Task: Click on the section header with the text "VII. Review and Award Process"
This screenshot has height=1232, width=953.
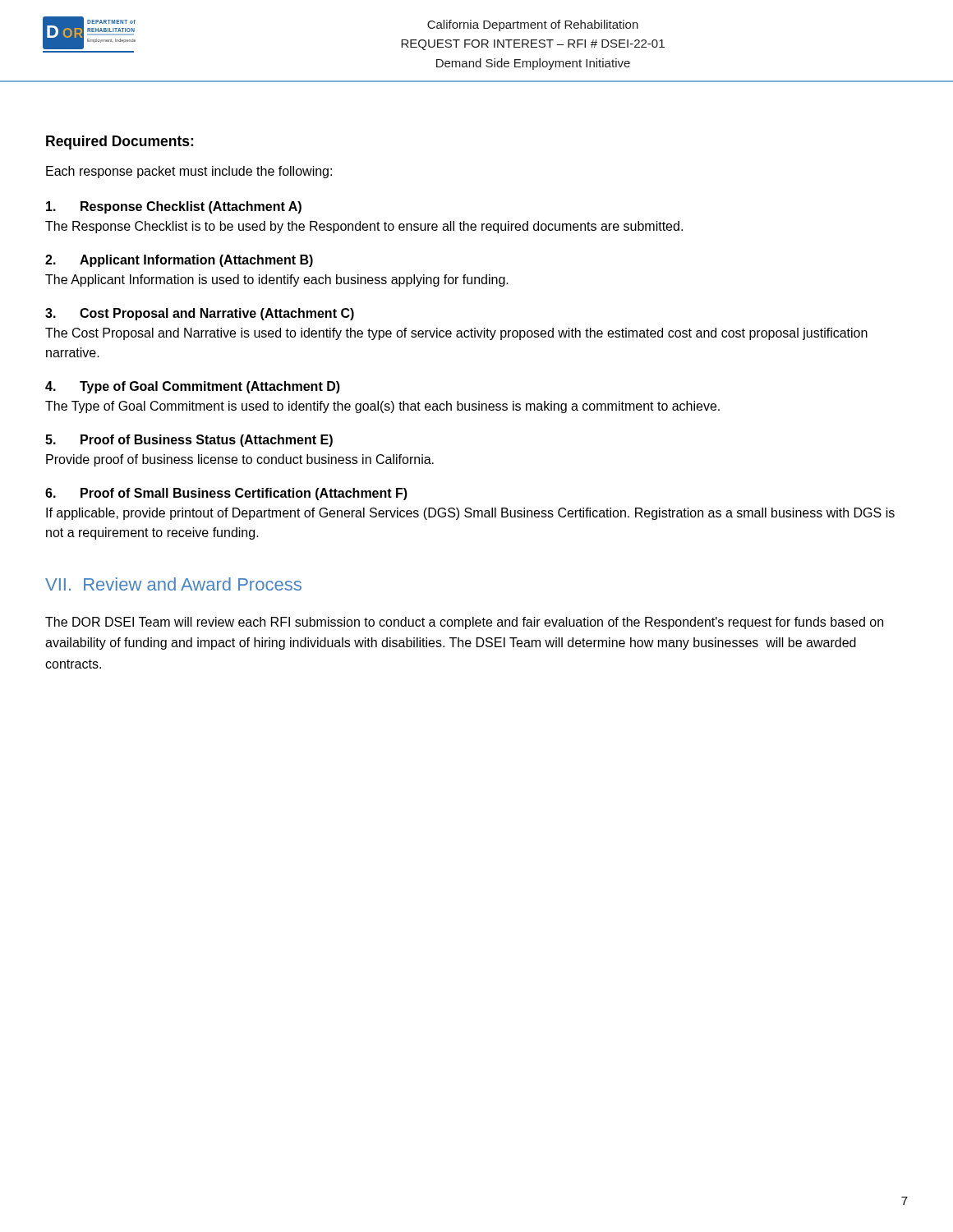Action: click(x=174, y=584)
